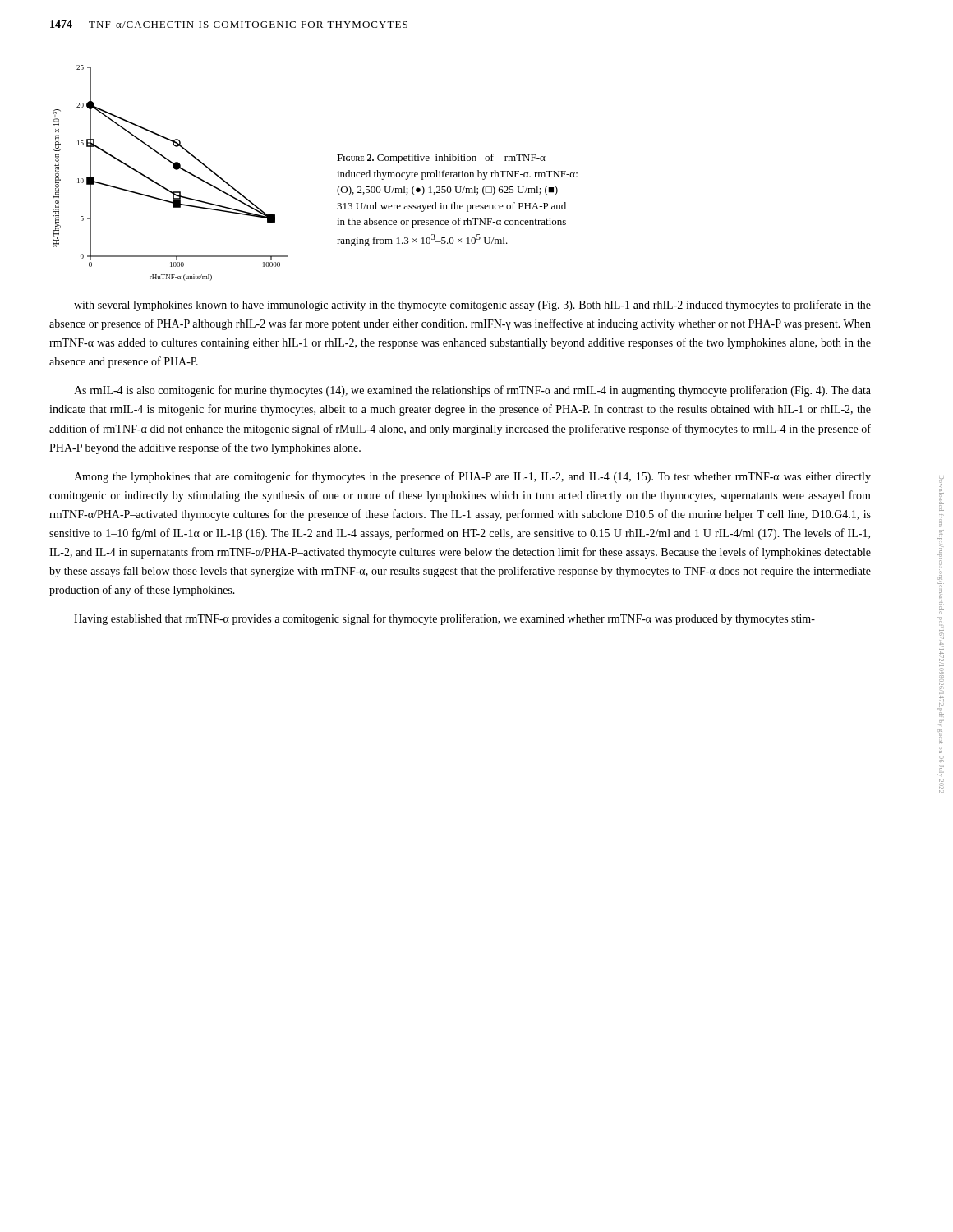
Task: Find the caption on this page that starts "Figure 2. Competitive inhibition"
Action: 457,199
